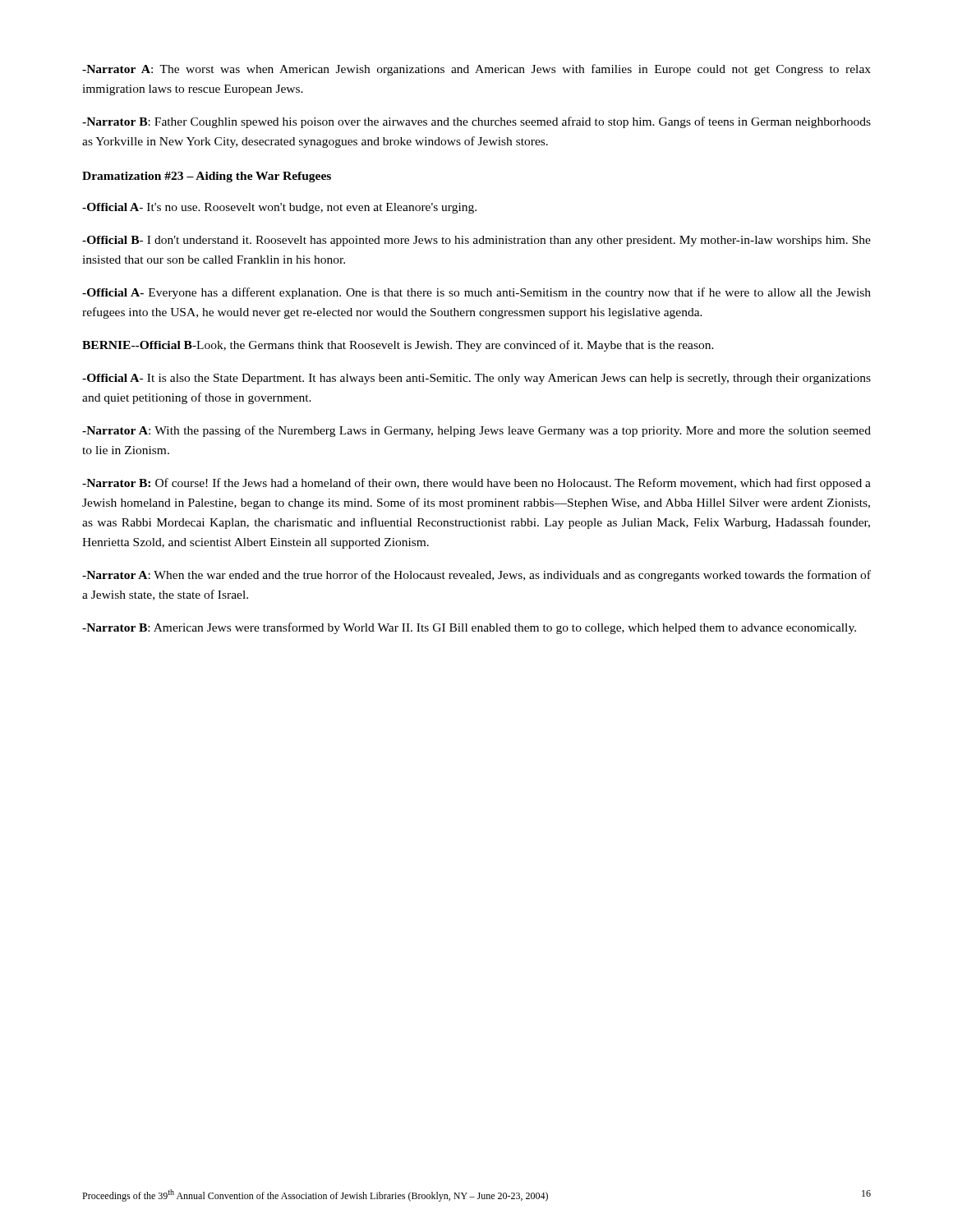Navigate to the region starting "Narrator B: American Jews"
The width and height of the screenshot is (953, 1232).
coord(476,628)
